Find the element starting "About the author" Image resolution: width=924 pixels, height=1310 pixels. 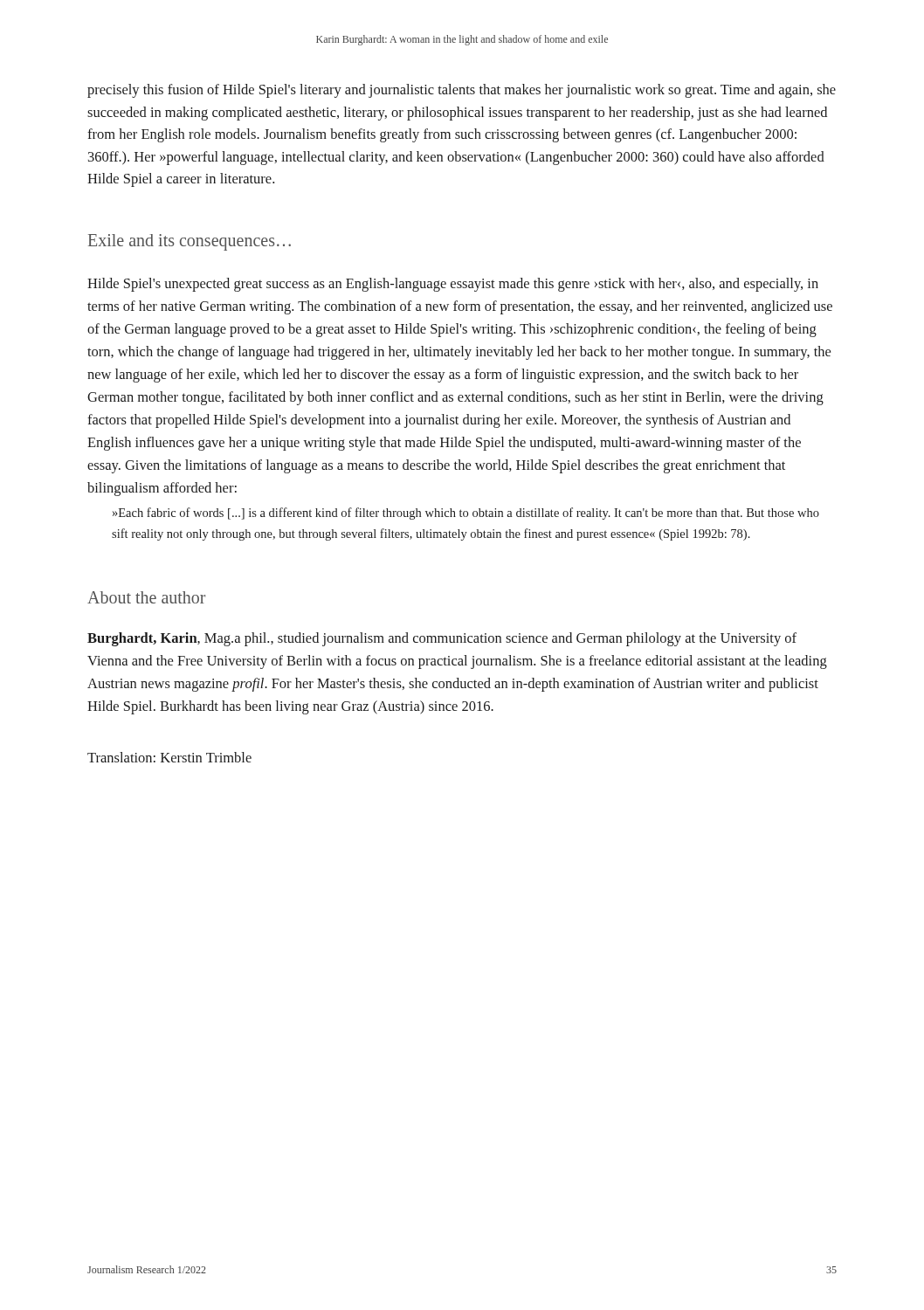click(147, 597)
